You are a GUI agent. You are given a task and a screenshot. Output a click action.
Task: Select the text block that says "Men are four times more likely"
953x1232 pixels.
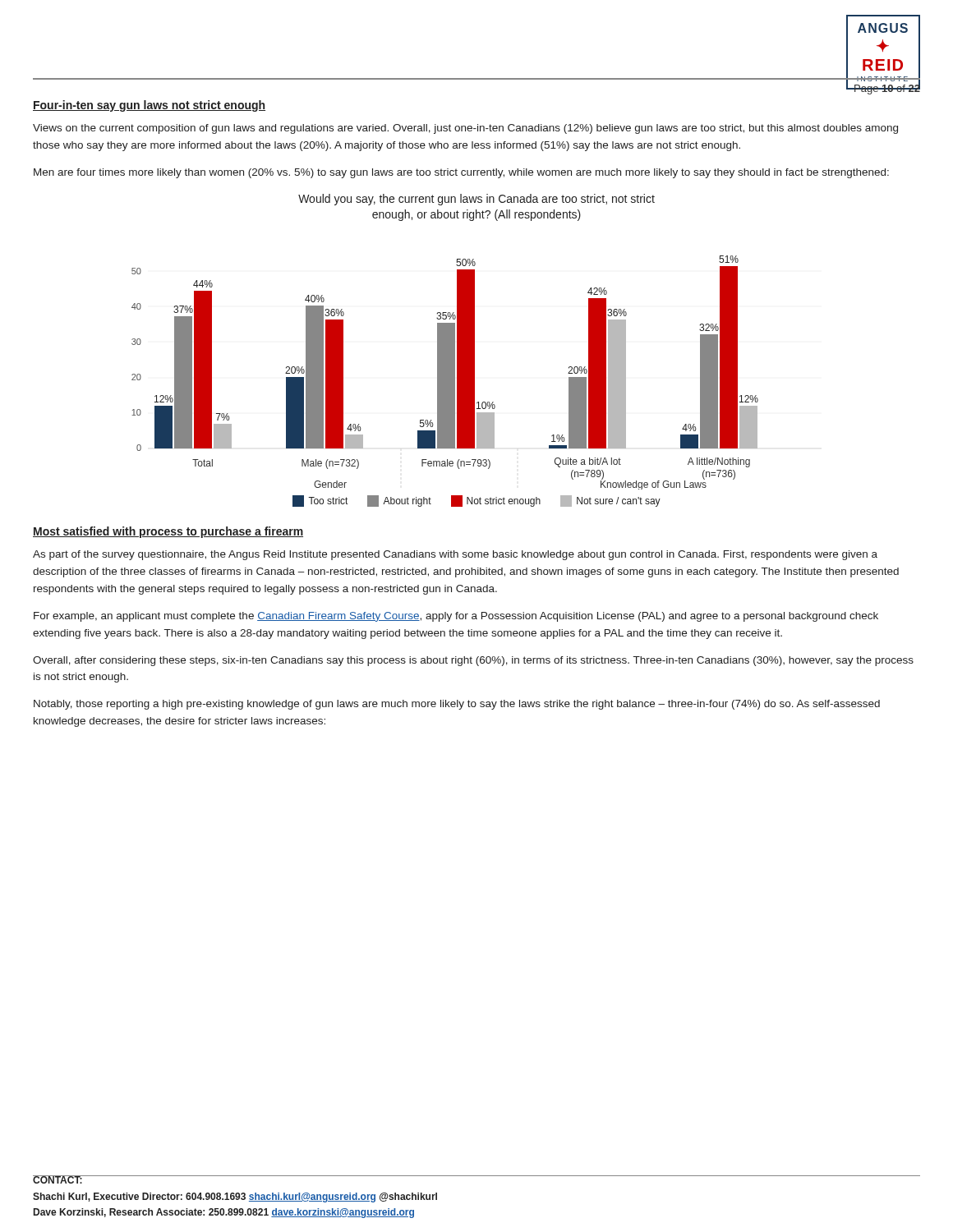(461, 172)
